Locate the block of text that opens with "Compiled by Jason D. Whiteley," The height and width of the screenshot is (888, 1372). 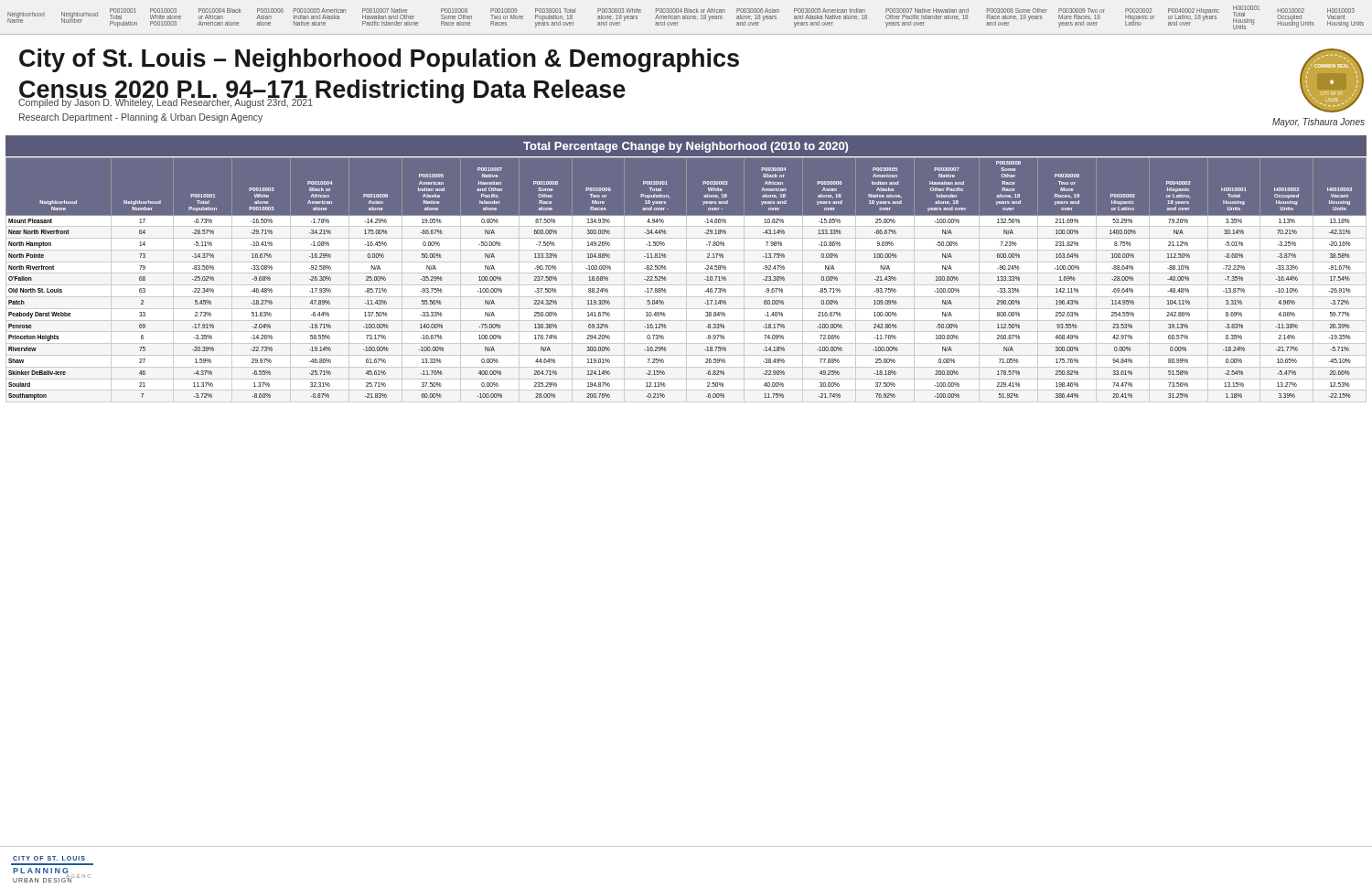click(466, 110)
